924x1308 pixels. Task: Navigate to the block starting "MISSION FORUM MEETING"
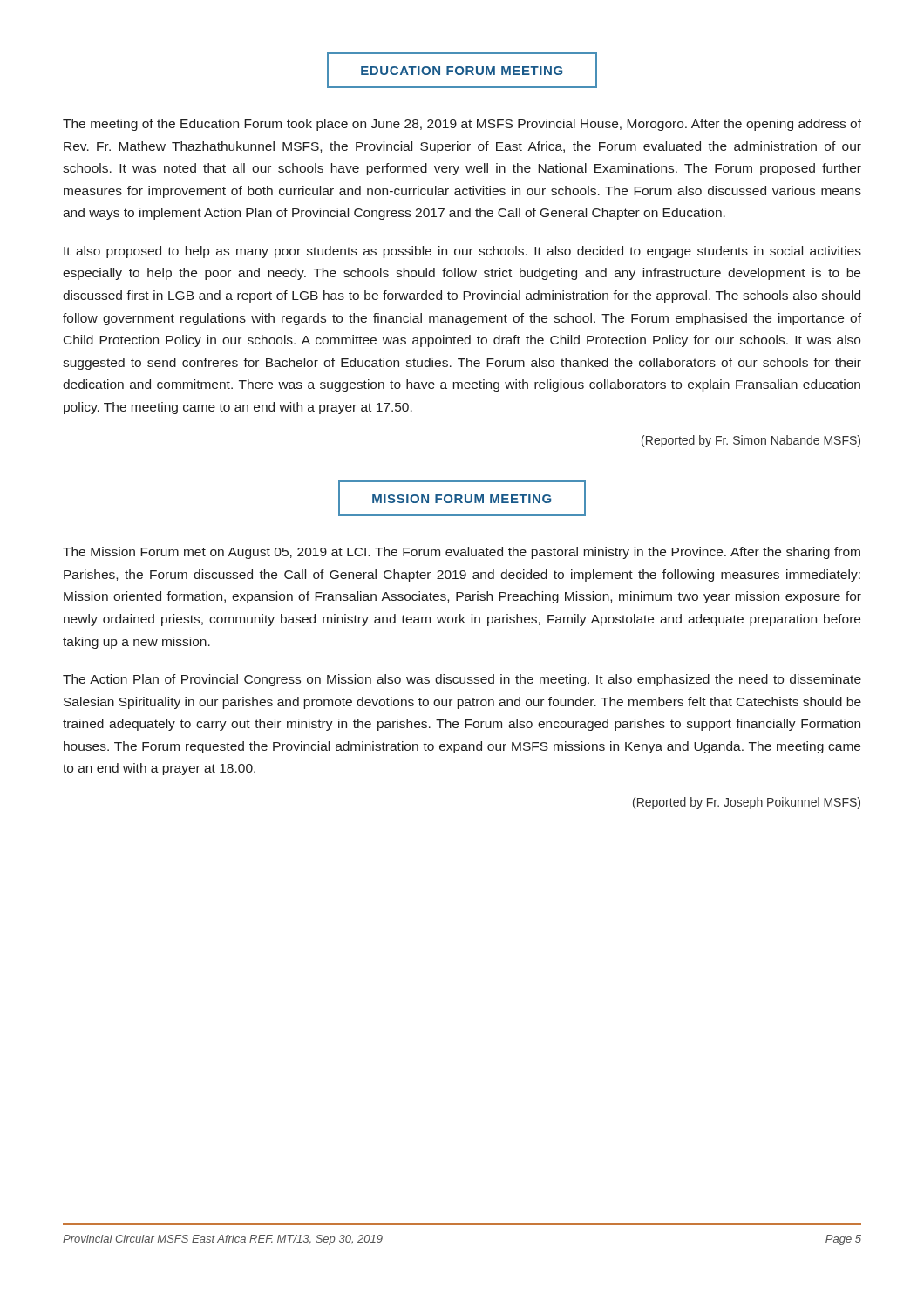coord(462,499)
